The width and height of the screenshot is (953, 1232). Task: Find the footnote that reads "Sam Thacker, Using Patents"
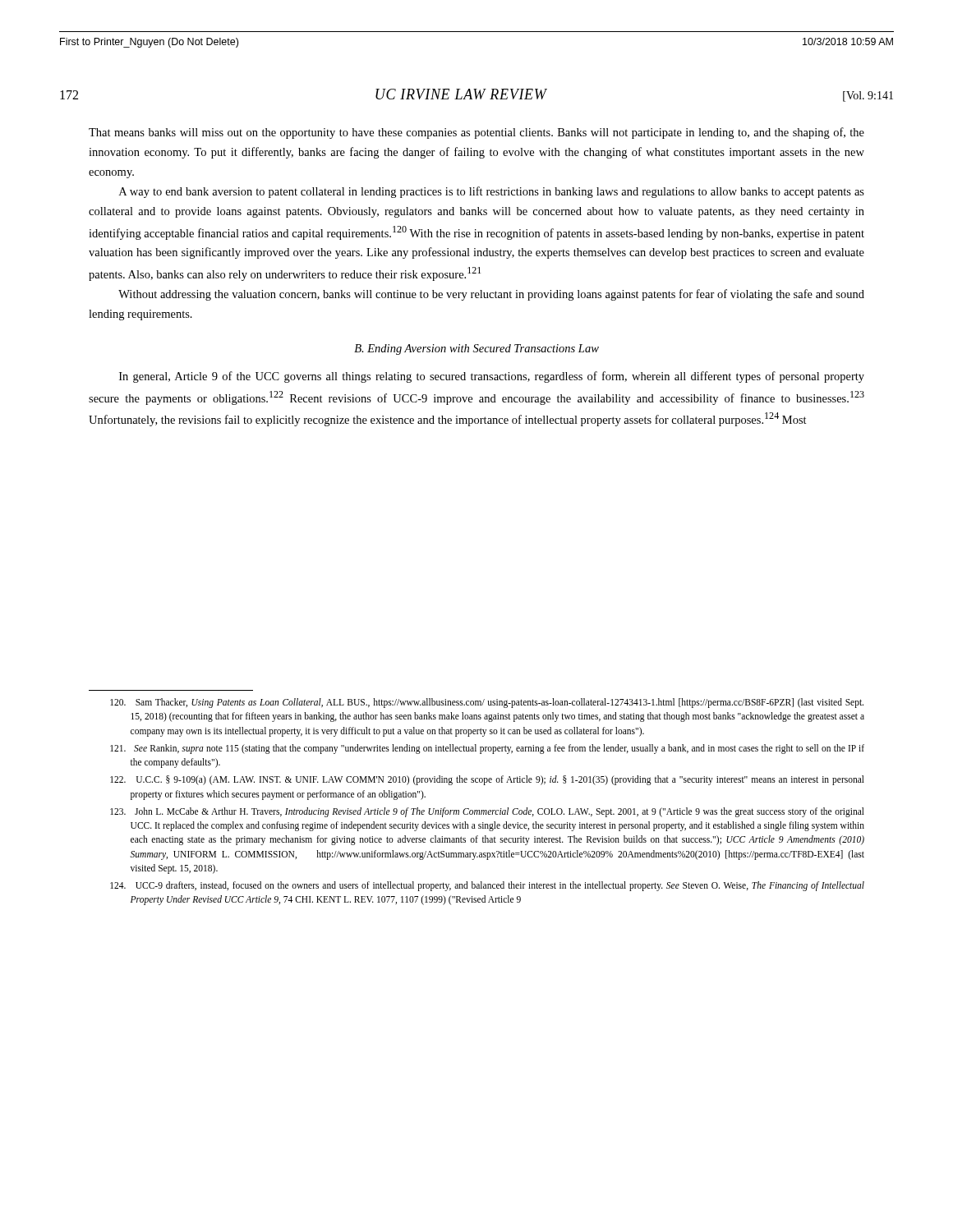(487, 717)
